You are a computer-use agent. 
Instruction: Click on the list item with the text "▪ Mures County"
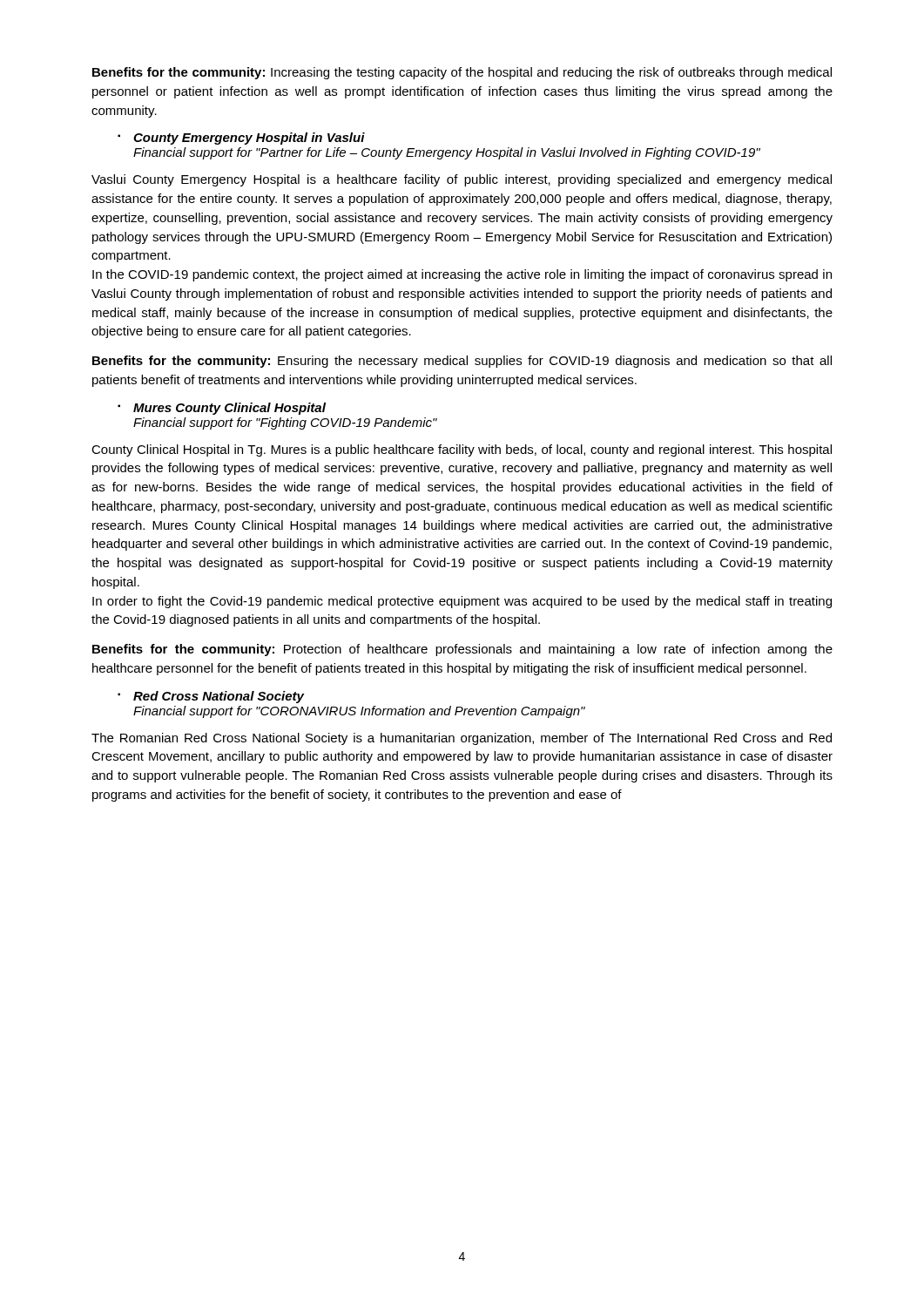pos(222,409)
